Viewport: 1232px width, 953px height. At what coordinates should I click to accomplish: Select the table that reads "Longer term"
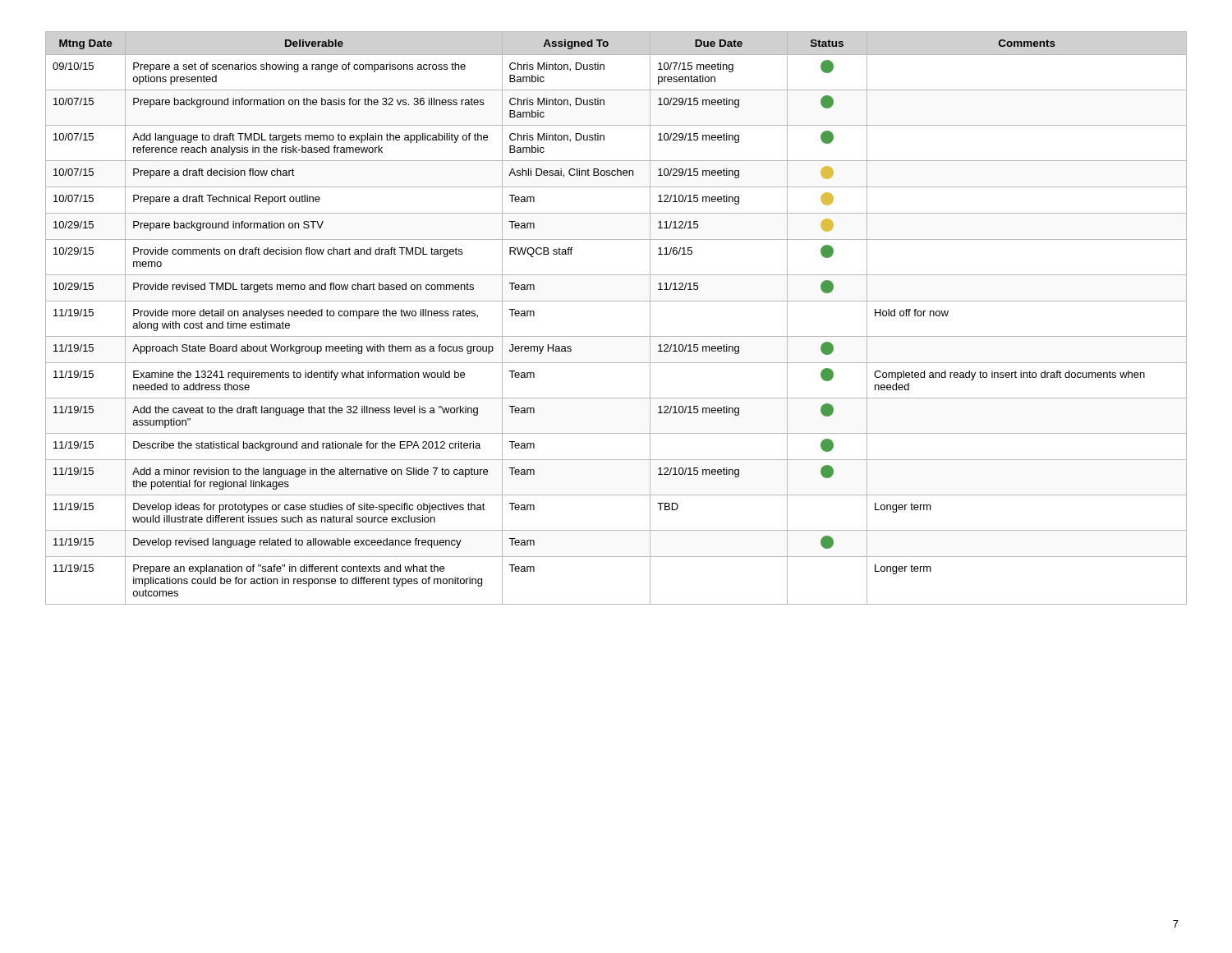click(x=616, y=318)
